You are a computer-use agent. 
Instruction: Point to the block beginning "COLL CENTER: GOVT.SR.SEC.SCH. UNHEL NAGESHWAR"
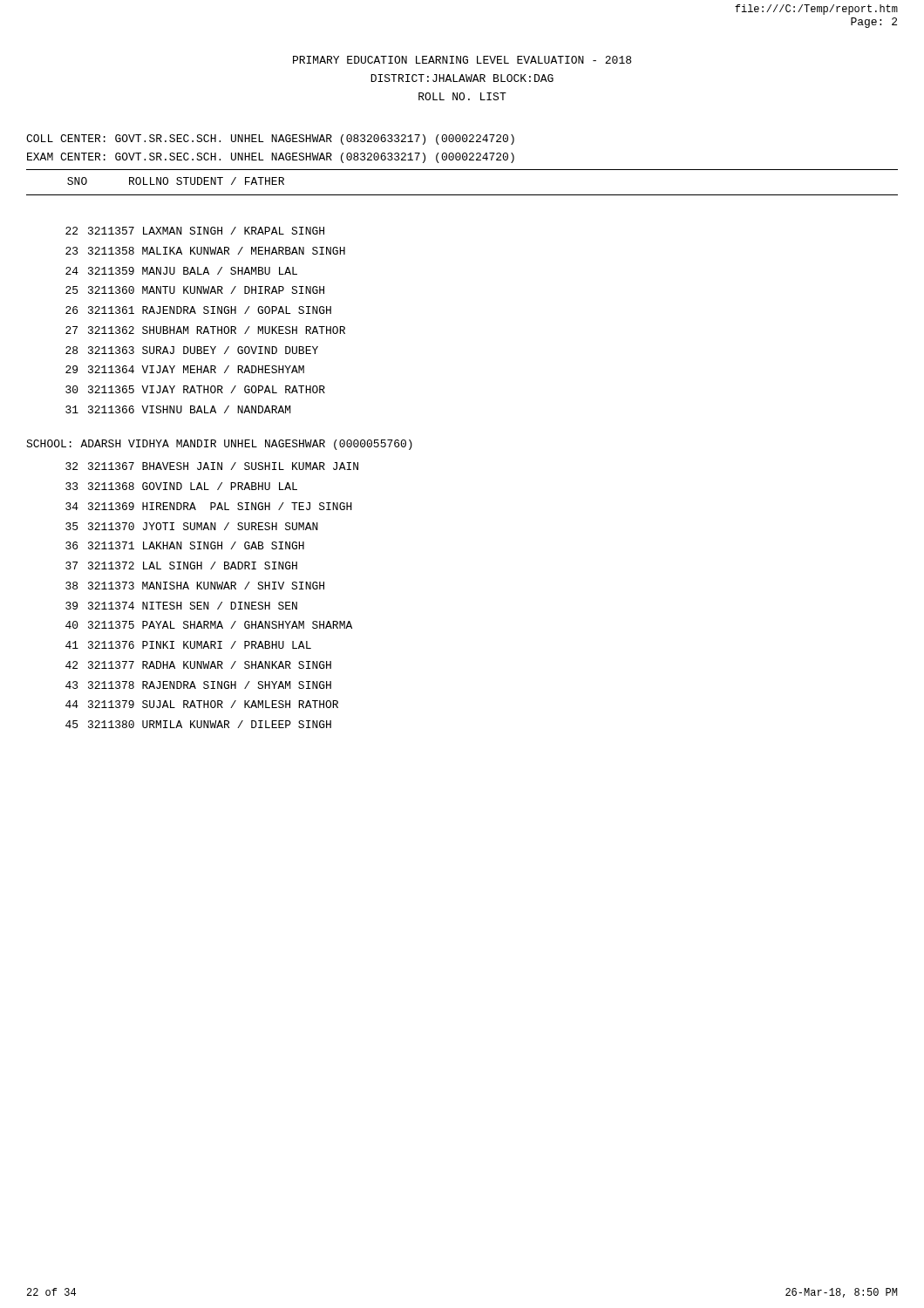(x=271, y=148)
